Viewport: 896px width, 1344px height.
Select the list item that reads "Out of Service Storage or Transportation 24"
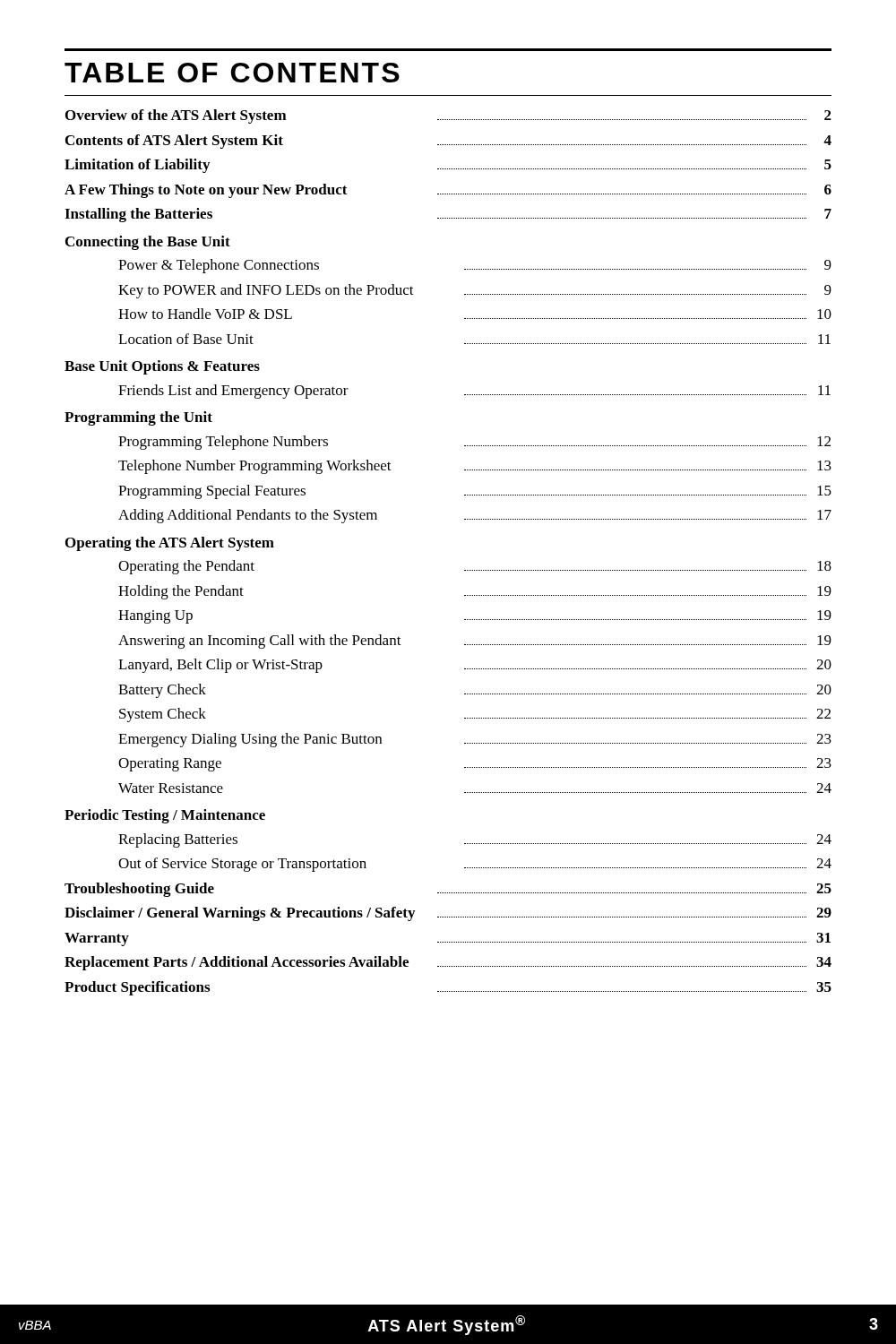pyautogui.click(x=475, y=864)
